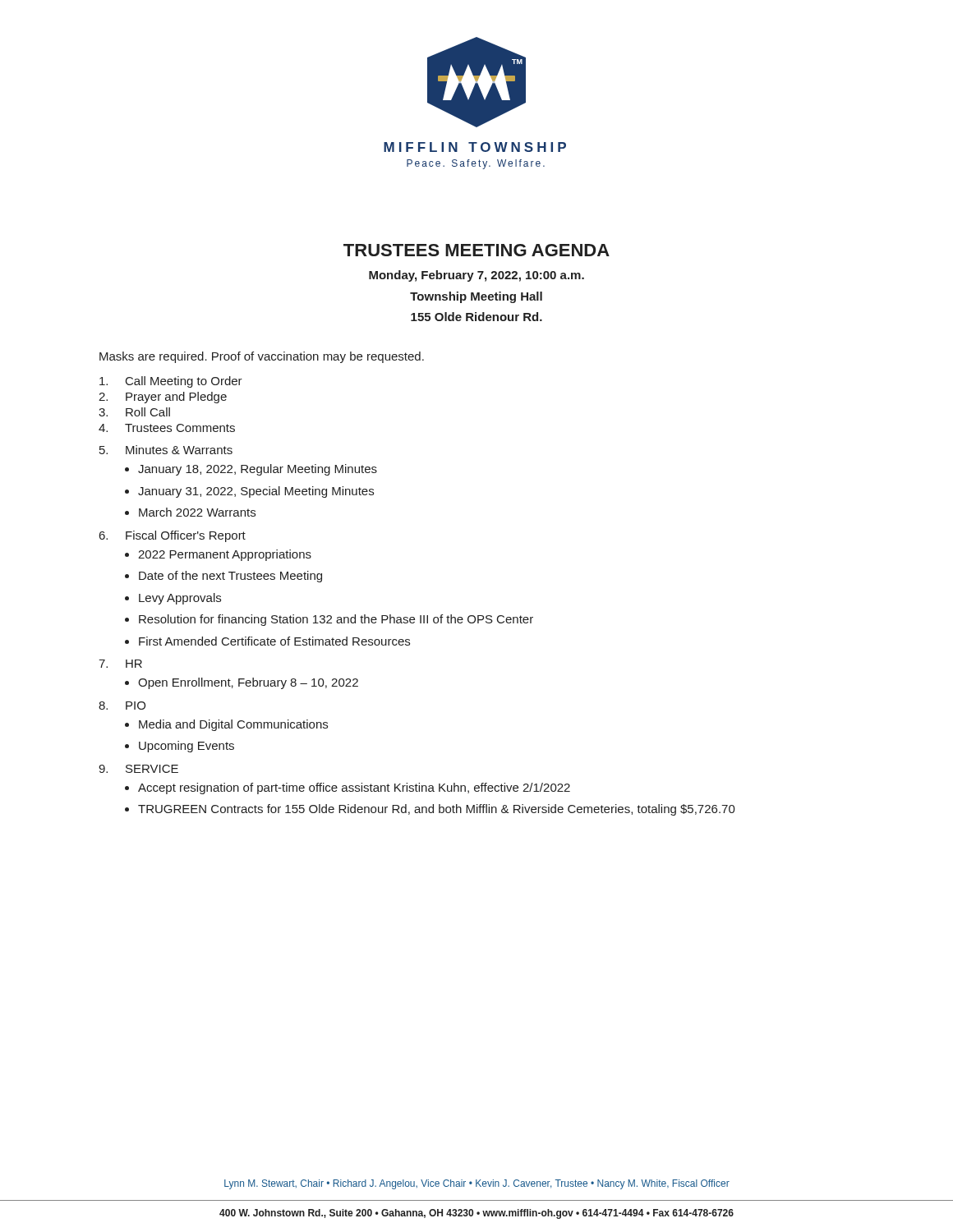Navigate to the block starting "5.Minutes & Warrants January 18, 2022, Regular"

point(166,450)
